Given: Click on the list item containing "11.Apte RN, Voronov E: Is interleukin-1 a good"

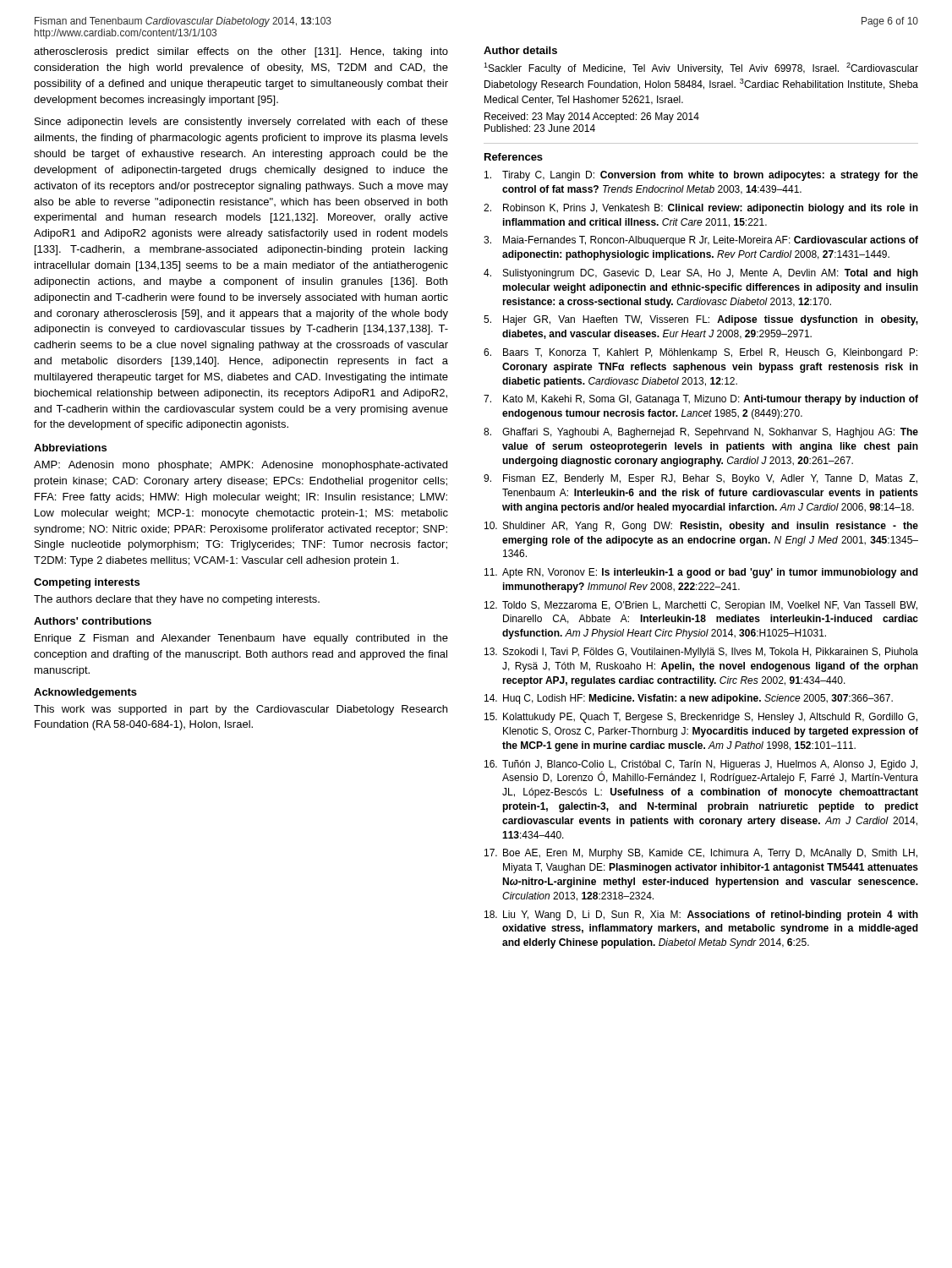Looking at the screenshot, I should click(701, 580).
